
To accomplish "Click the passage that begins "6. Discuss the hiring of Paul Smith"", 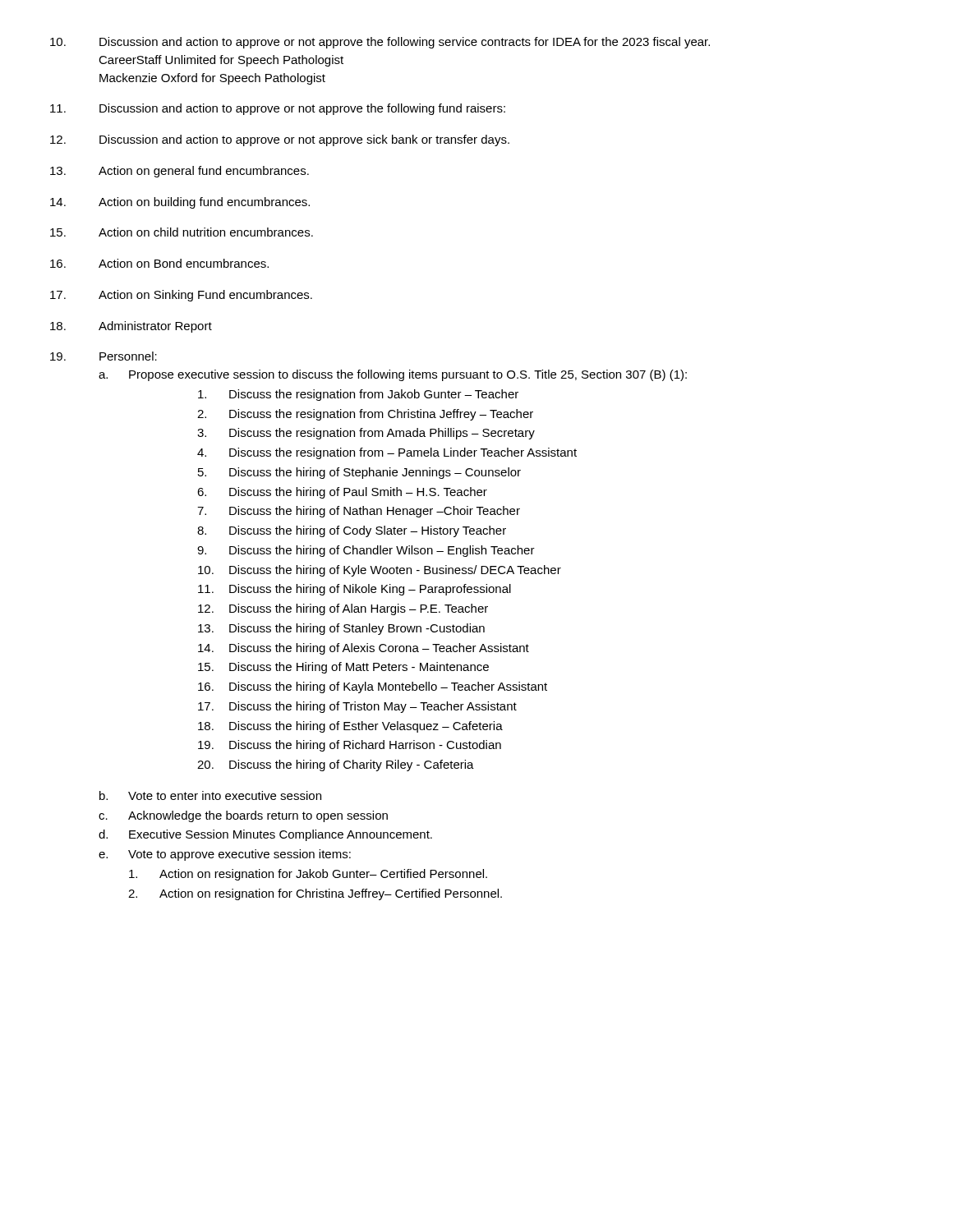I will [x=342, y=493].
